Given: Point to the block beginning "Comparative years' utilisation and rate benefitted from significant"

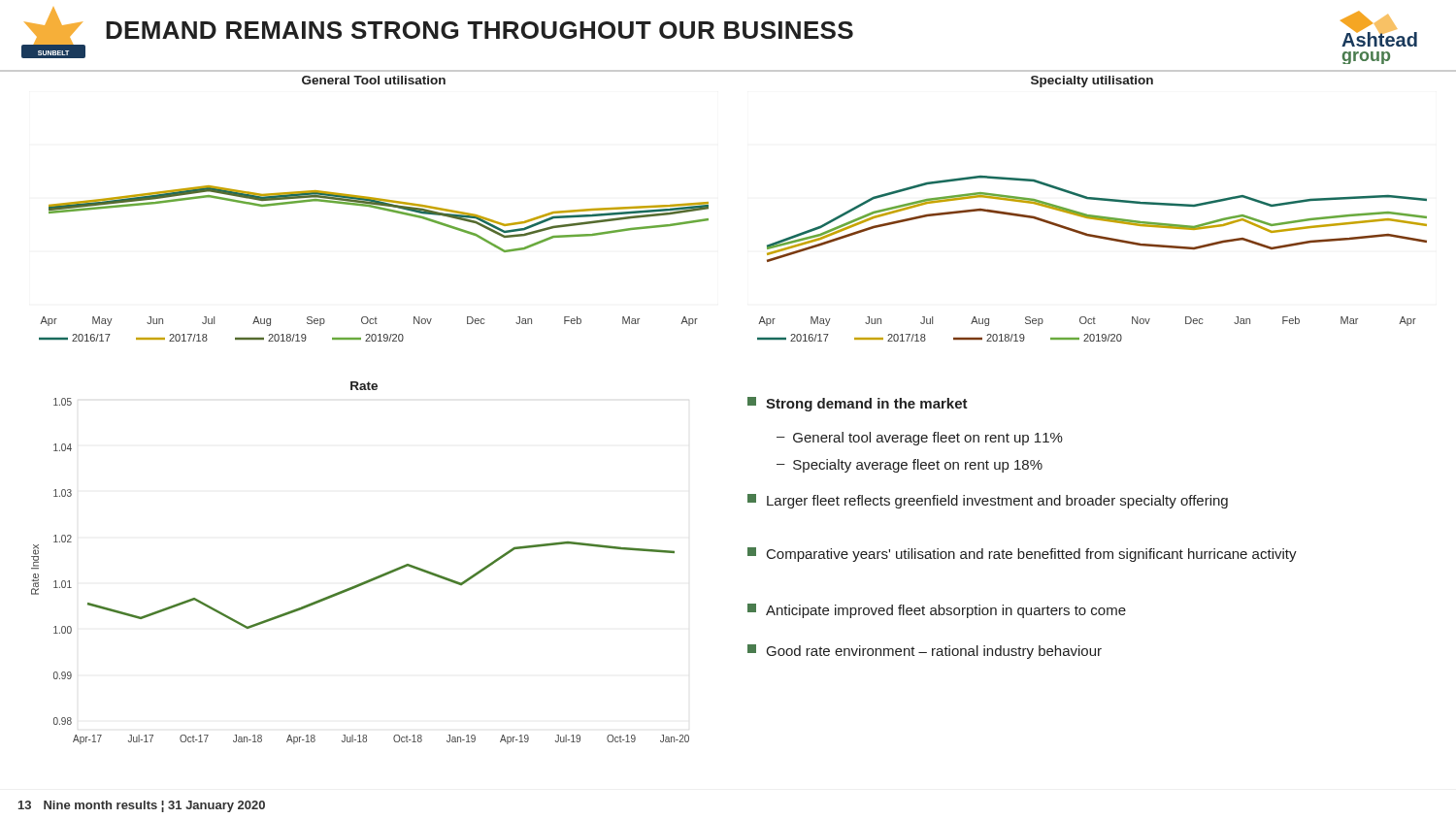Looking at the screenshot, I should 1022,554.
